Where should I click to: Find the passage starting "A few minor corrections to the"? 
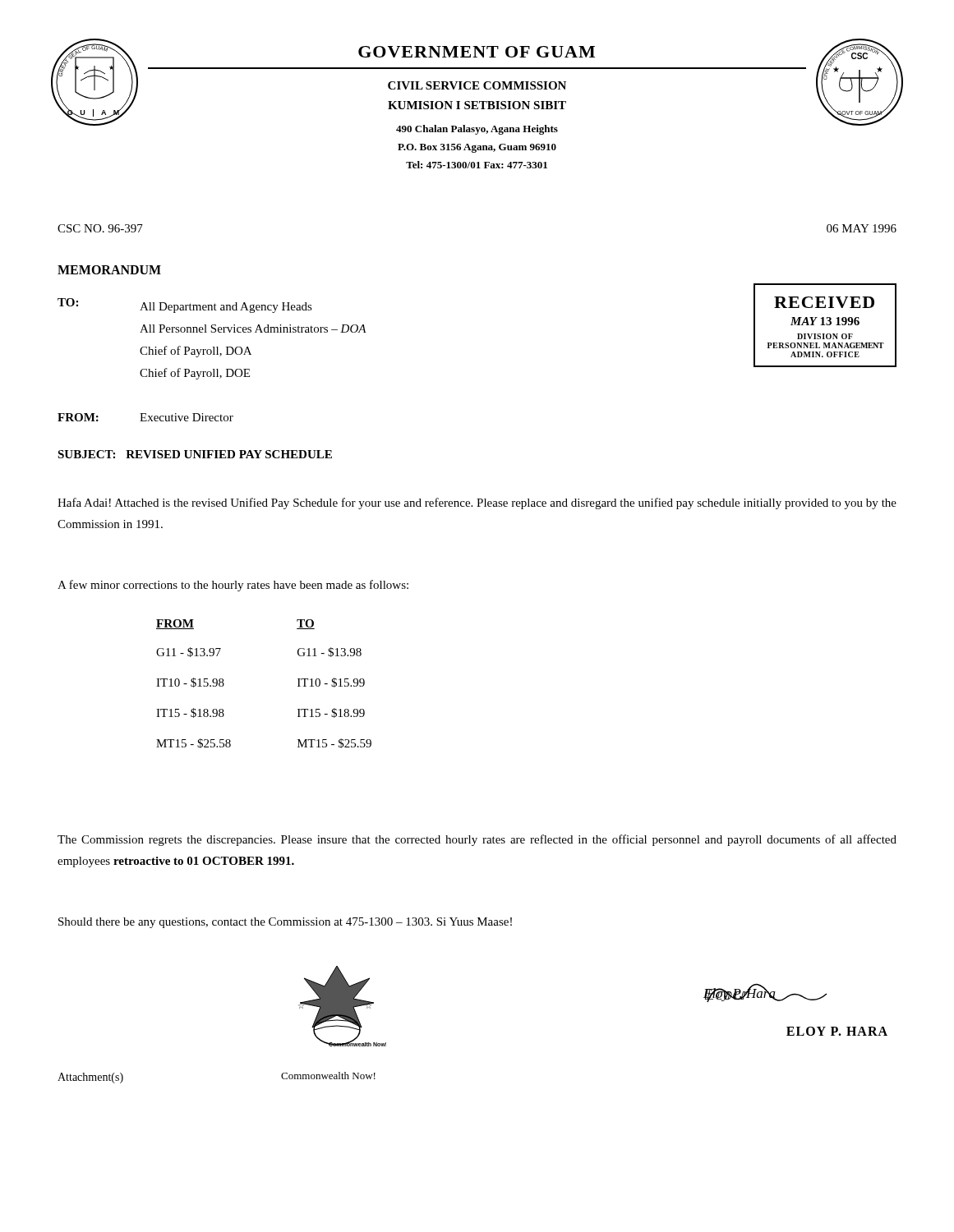[x=233, y=585]
